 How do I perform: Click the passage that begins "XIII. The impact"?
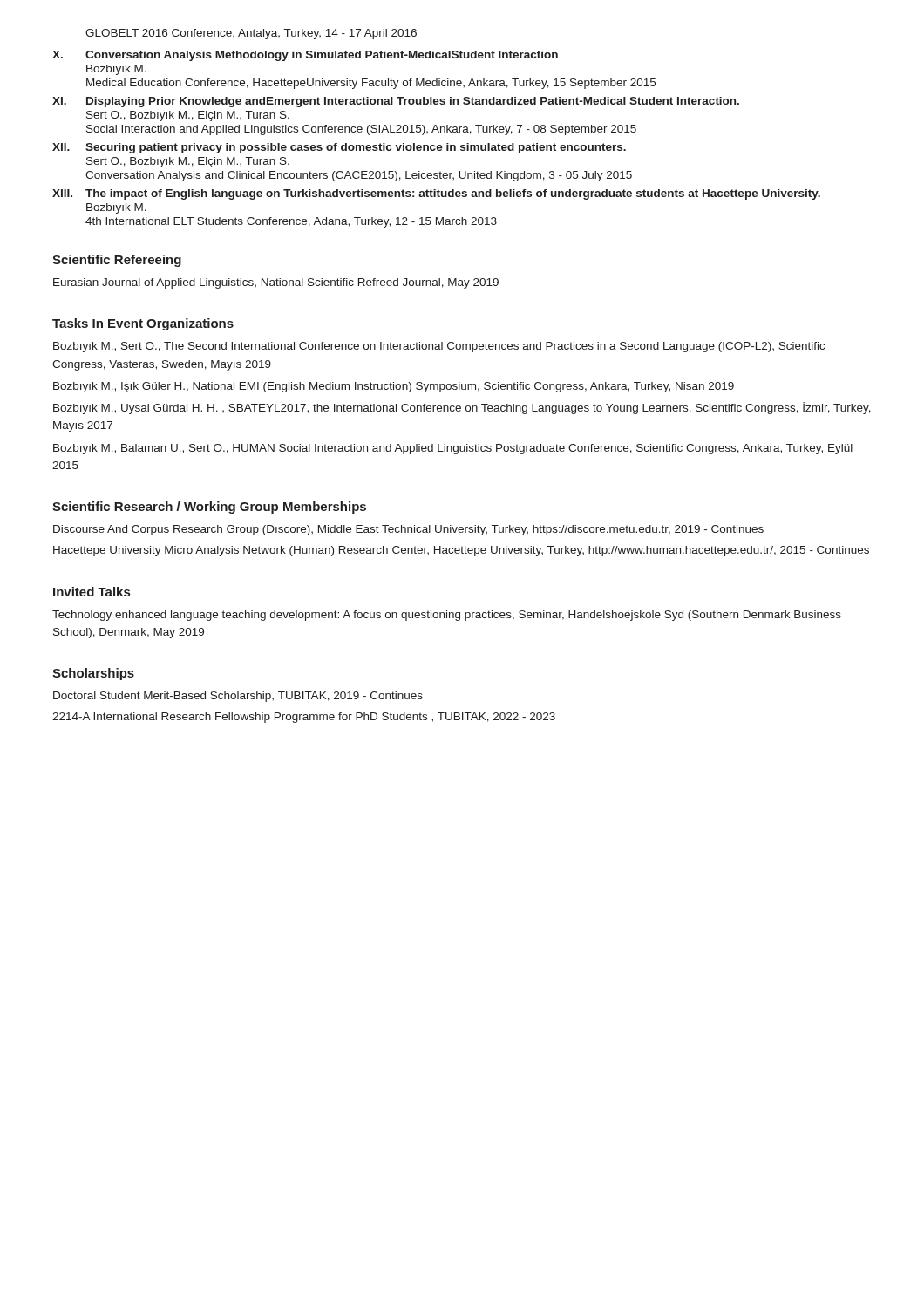click(x=462, y=207)
